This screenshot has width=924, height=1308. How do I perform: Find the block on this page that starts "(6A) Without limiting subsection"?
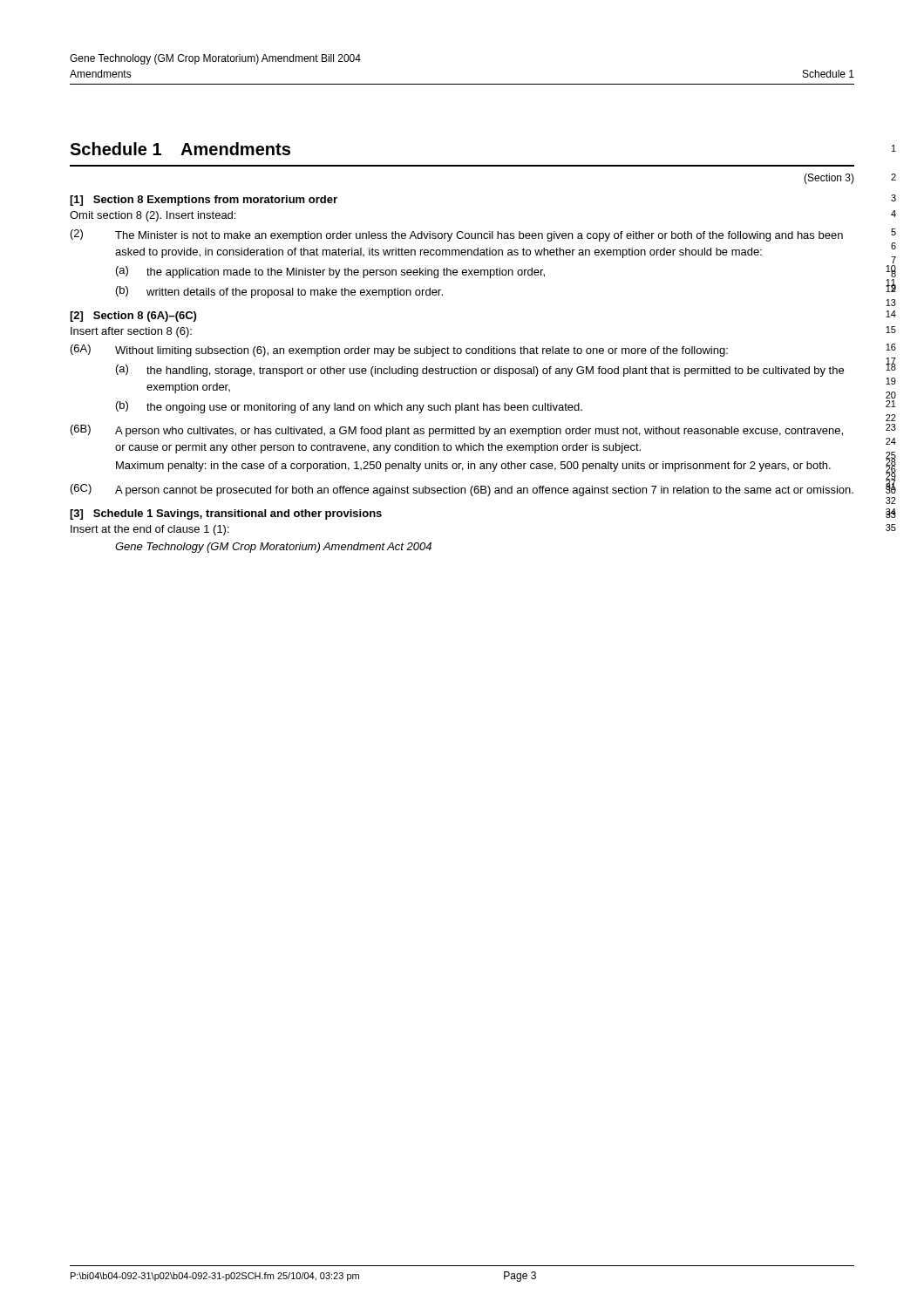462,350
